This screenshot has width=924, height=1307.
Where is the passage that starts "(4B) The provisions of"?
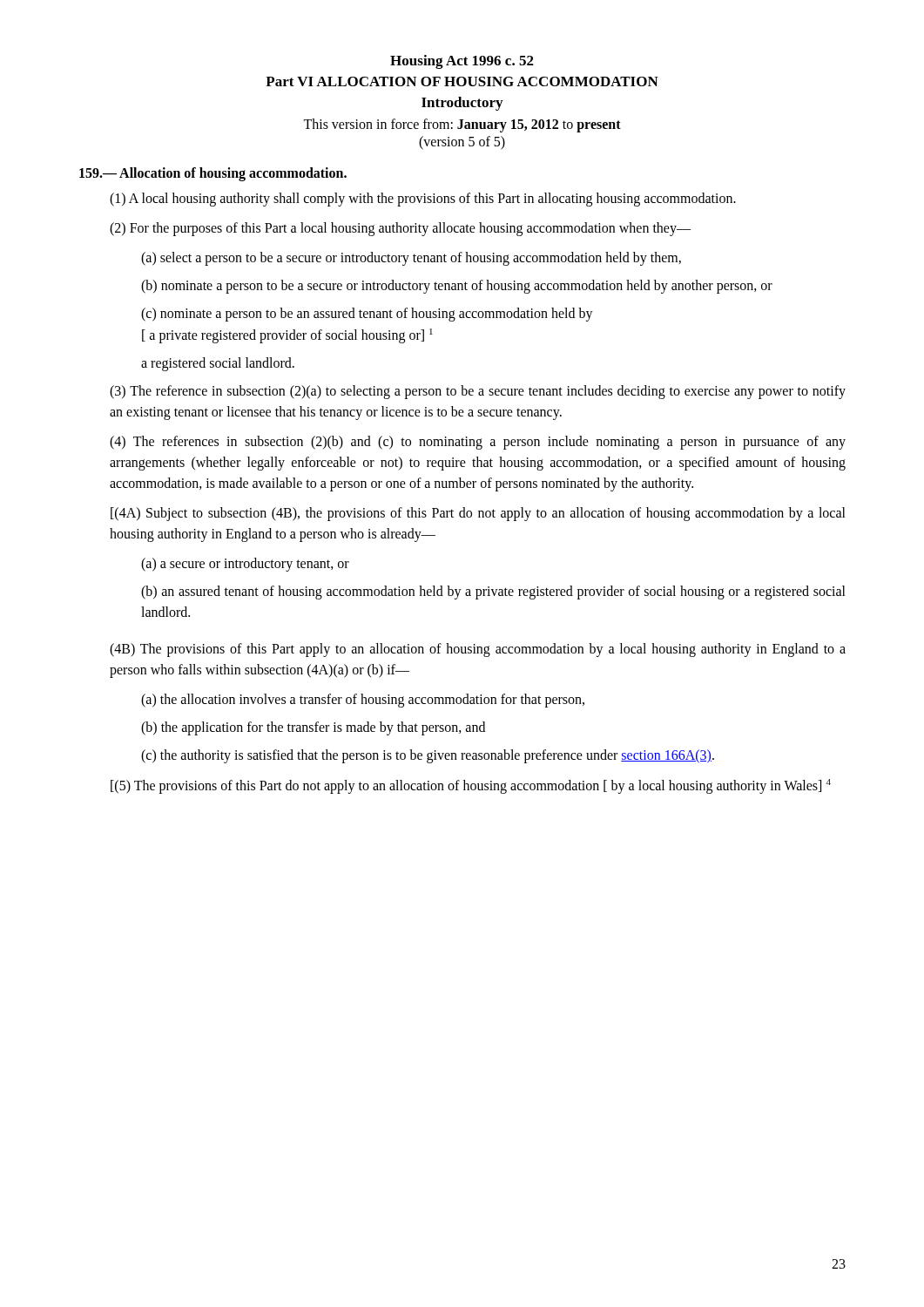tap(478, 659)
